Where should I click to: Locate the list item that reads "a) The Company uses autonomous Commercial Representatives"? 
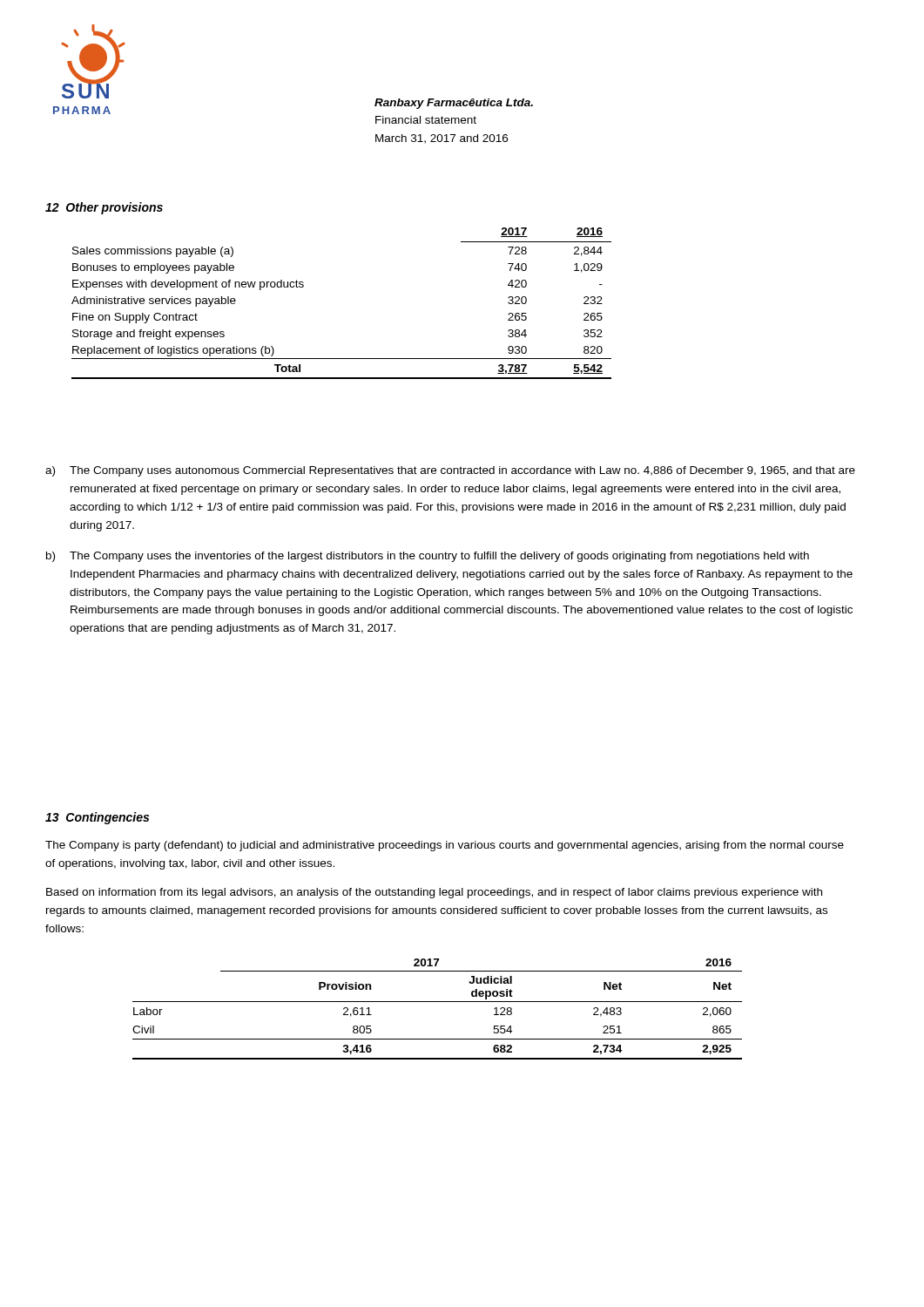[x=450, y=498]
